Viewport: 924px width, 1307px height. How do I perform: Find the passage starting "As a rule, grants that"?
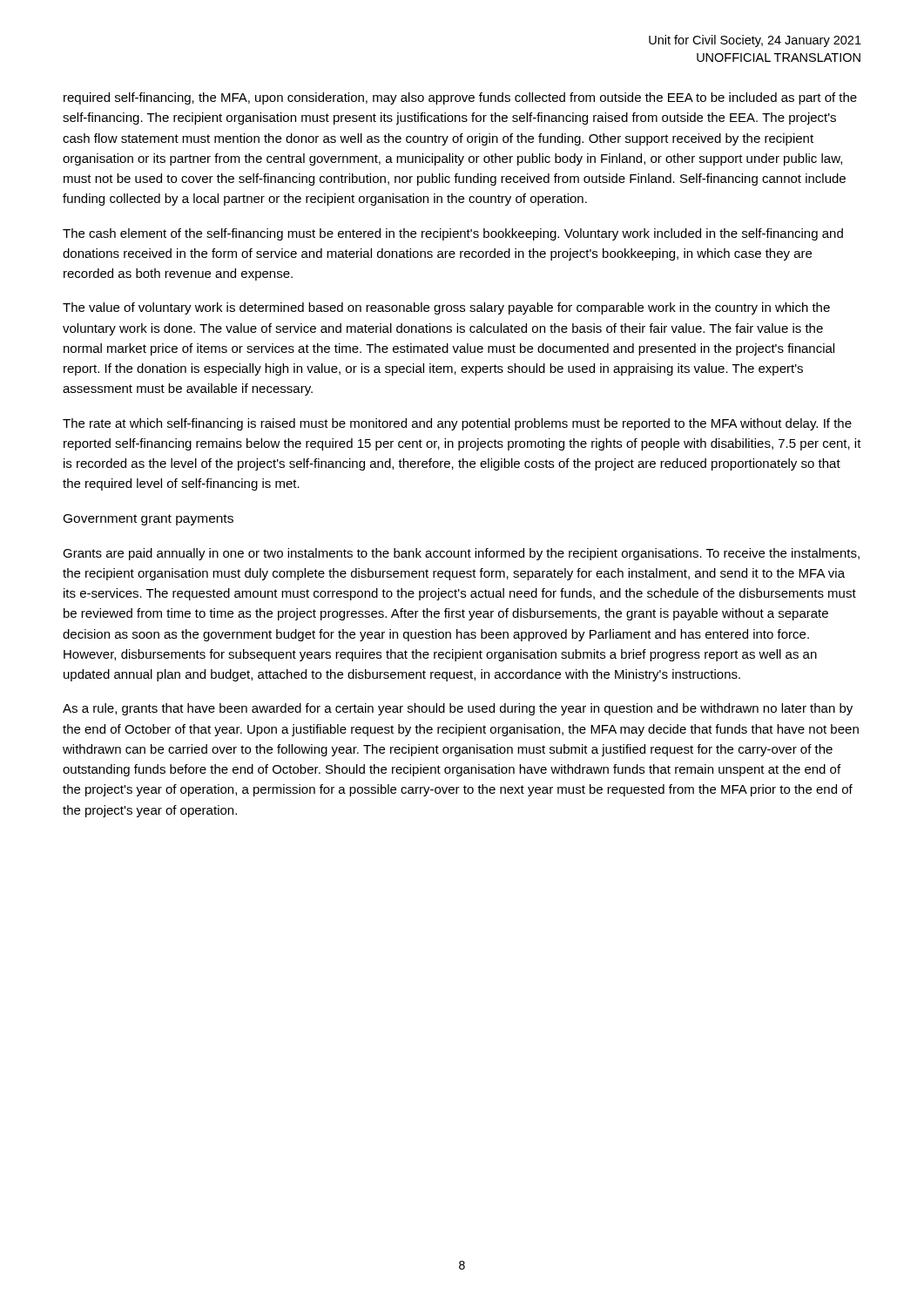tap(462, 759)
